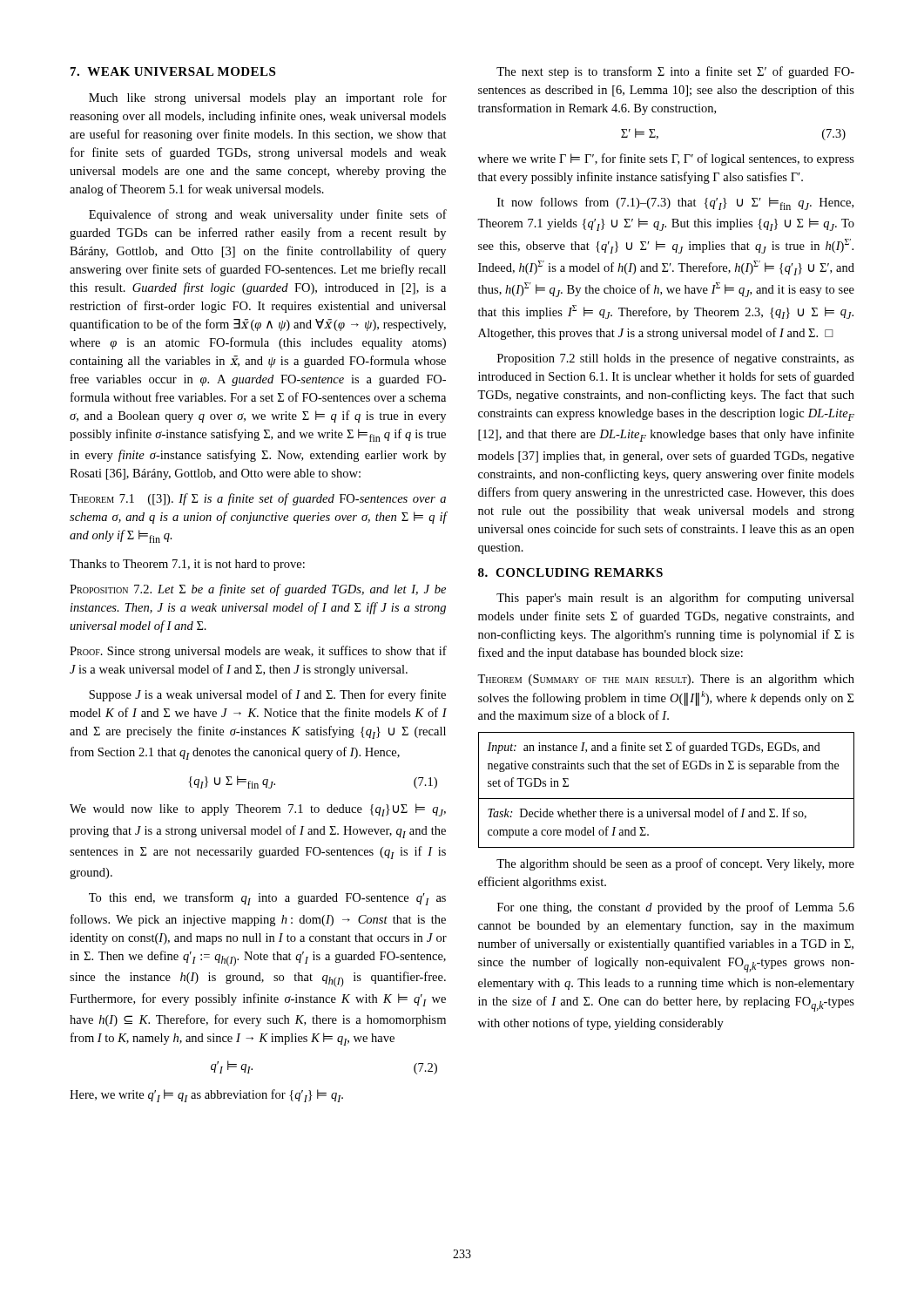Screen dimensions: 1307x924
Task: Click where it says "8. Concluding Remarks"
Action: 666,573
